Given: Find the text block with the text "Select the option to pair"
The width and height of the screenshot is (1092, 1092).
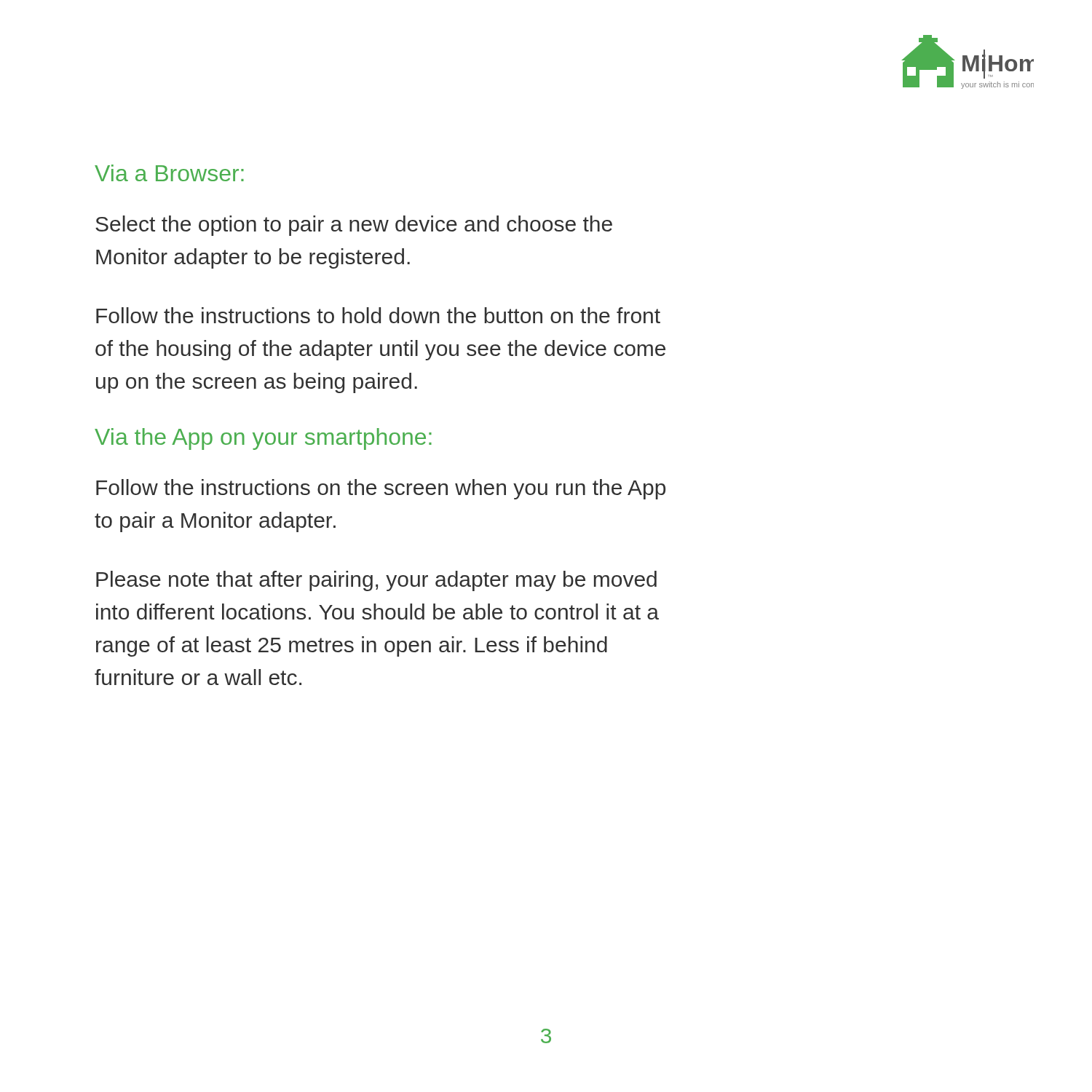Looking at the screenshot, I should [354, 240].
